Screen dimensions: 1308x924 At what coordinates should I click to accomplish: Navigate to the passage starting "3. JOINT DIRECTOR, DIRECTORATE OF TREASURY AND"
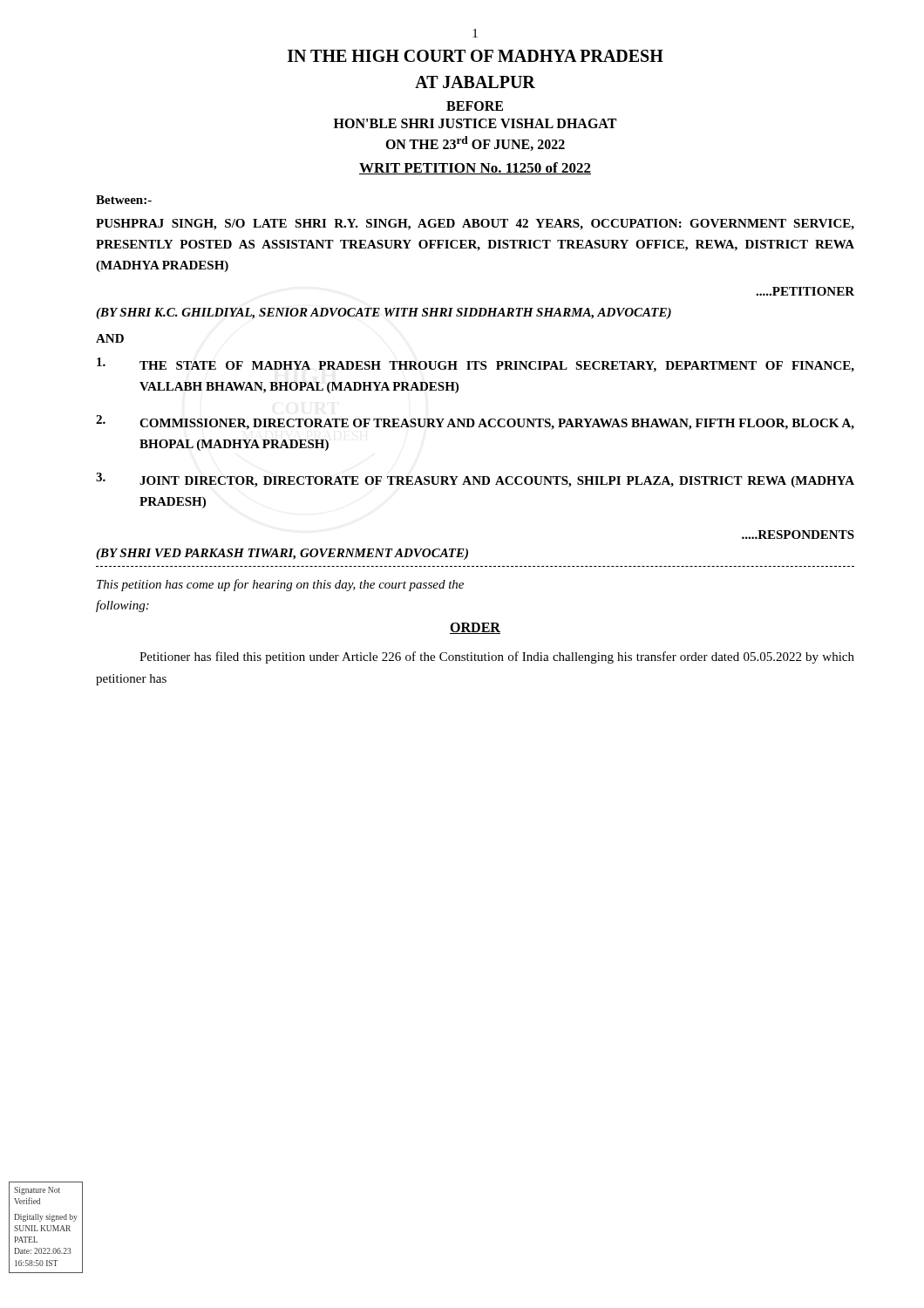coord(475,491)
